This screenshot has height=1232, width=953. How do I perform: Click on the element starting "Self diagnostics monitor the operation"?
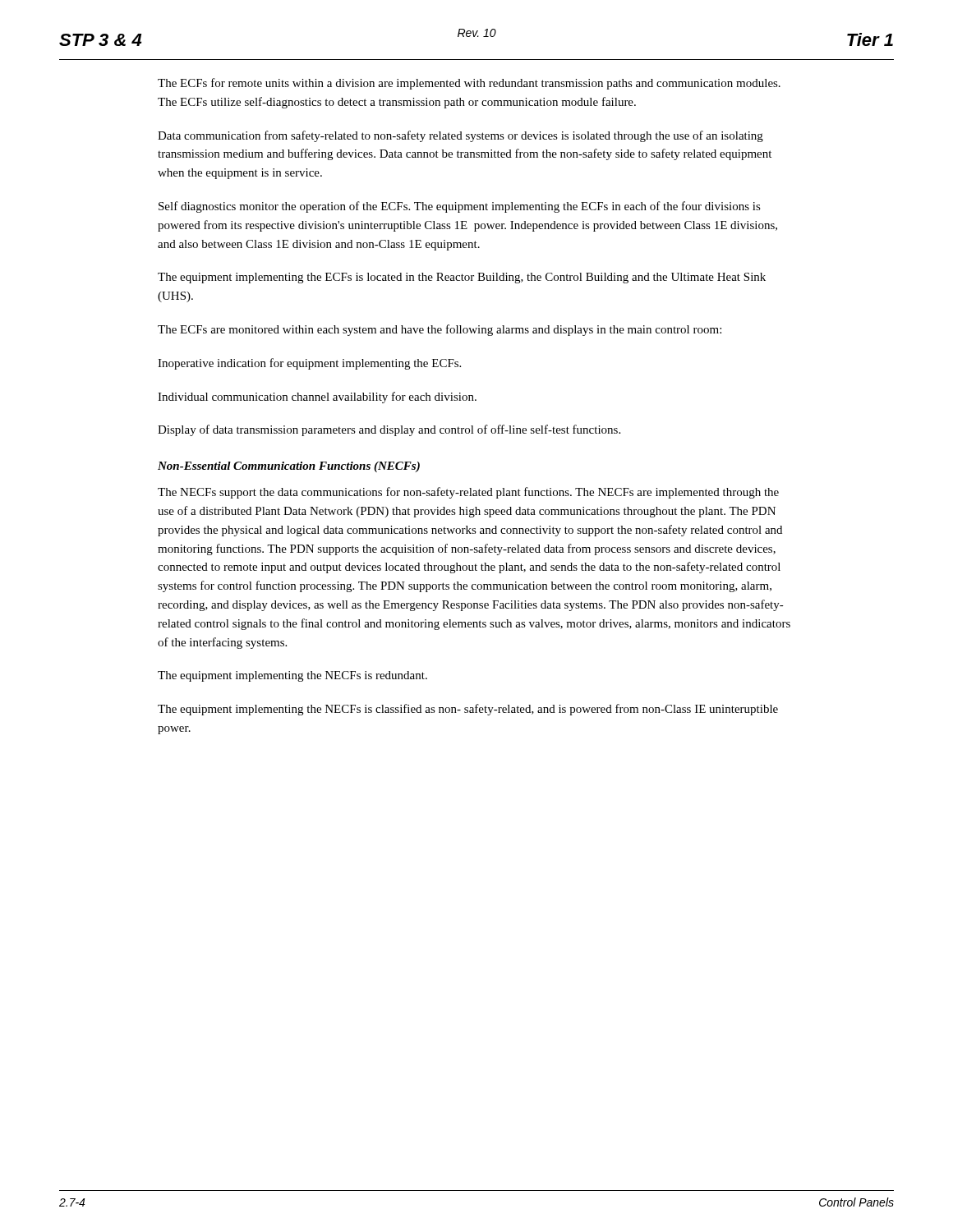point(468,225)
